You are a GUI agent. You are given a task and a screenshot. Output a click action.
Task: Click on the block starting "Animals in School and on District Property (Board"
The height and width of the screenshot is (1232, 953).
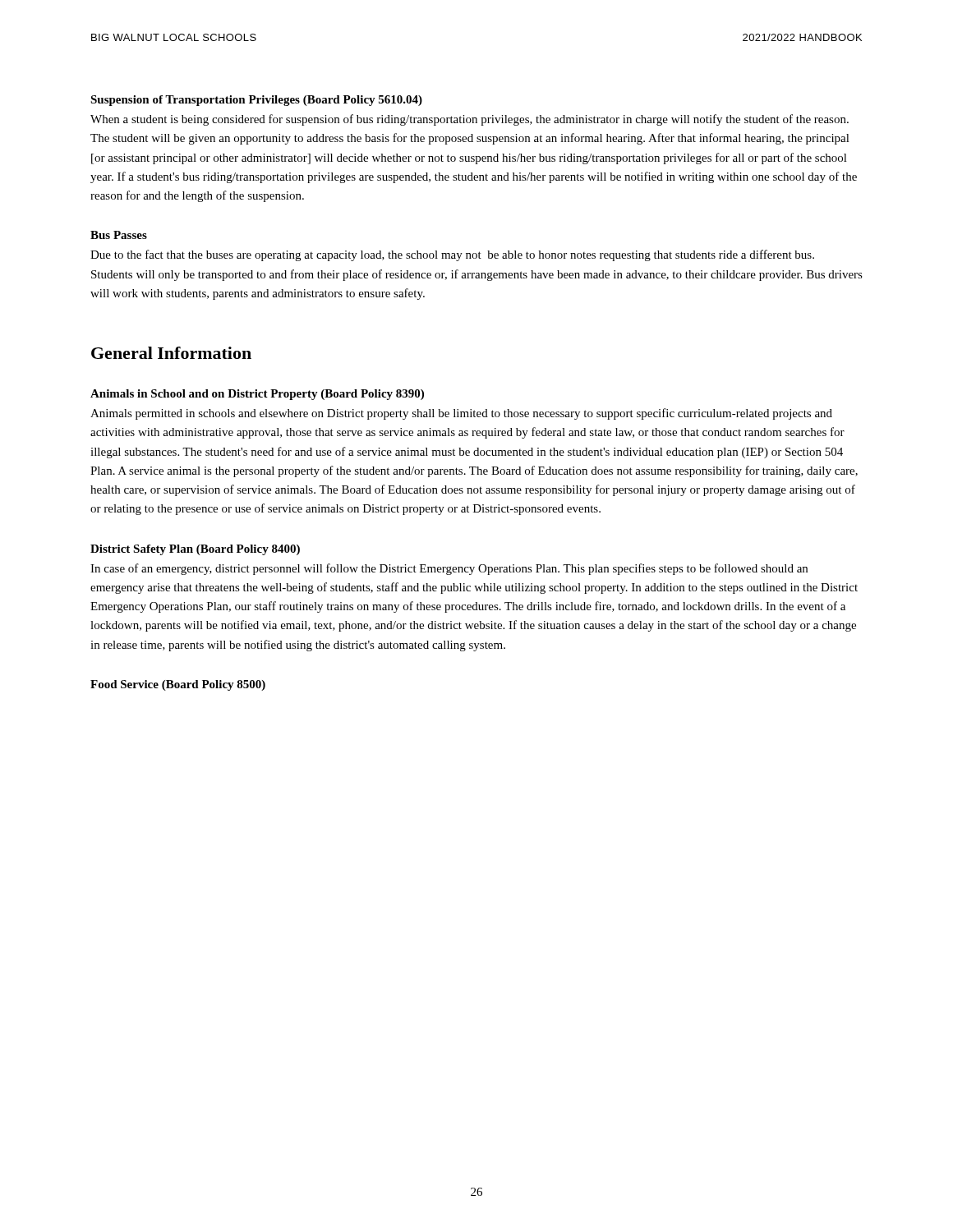tap(257, 393)
